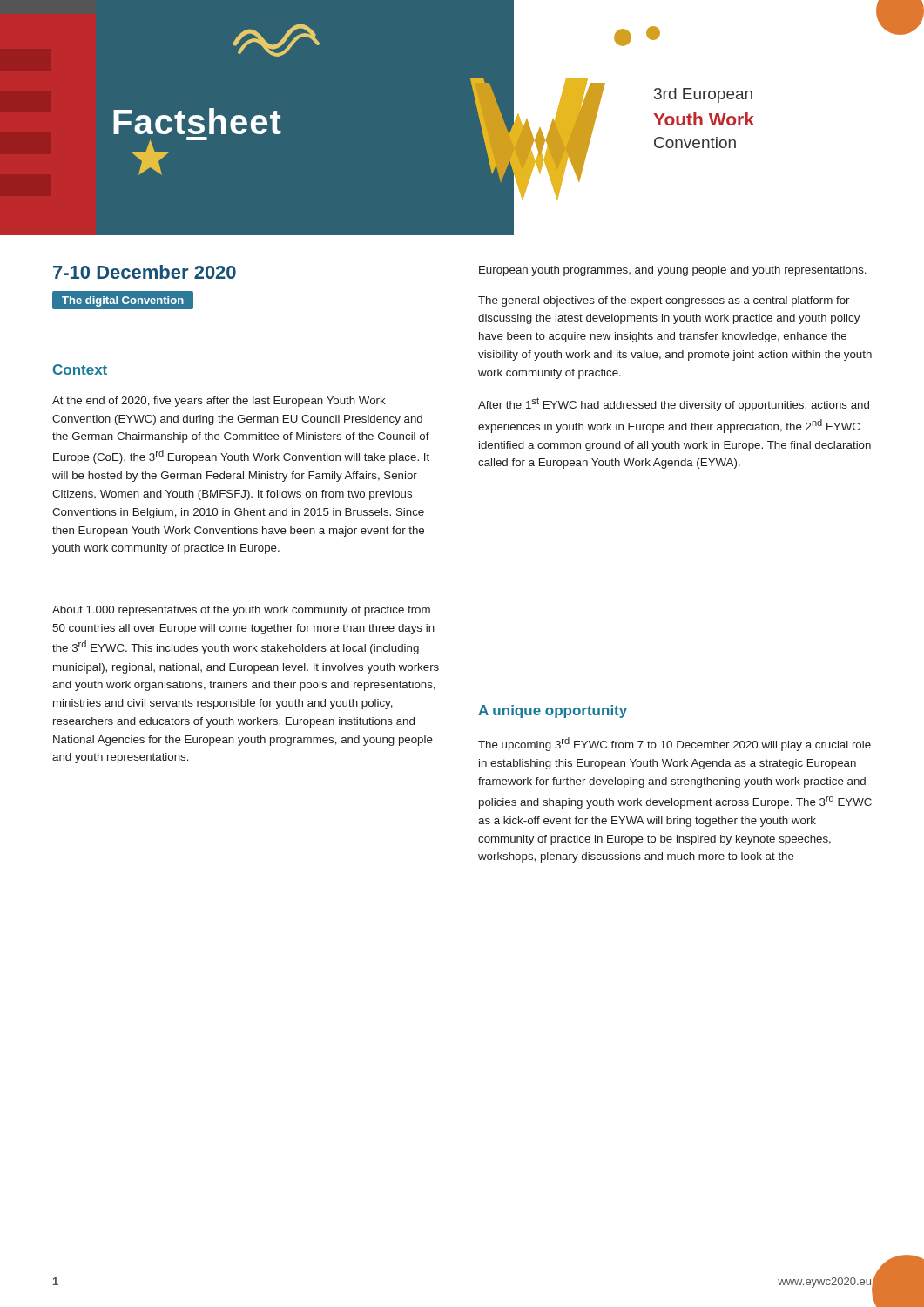This screenshot has height=1307, width=924.
Task: Point to "The digital Convention"
Action: coord(123,300)
